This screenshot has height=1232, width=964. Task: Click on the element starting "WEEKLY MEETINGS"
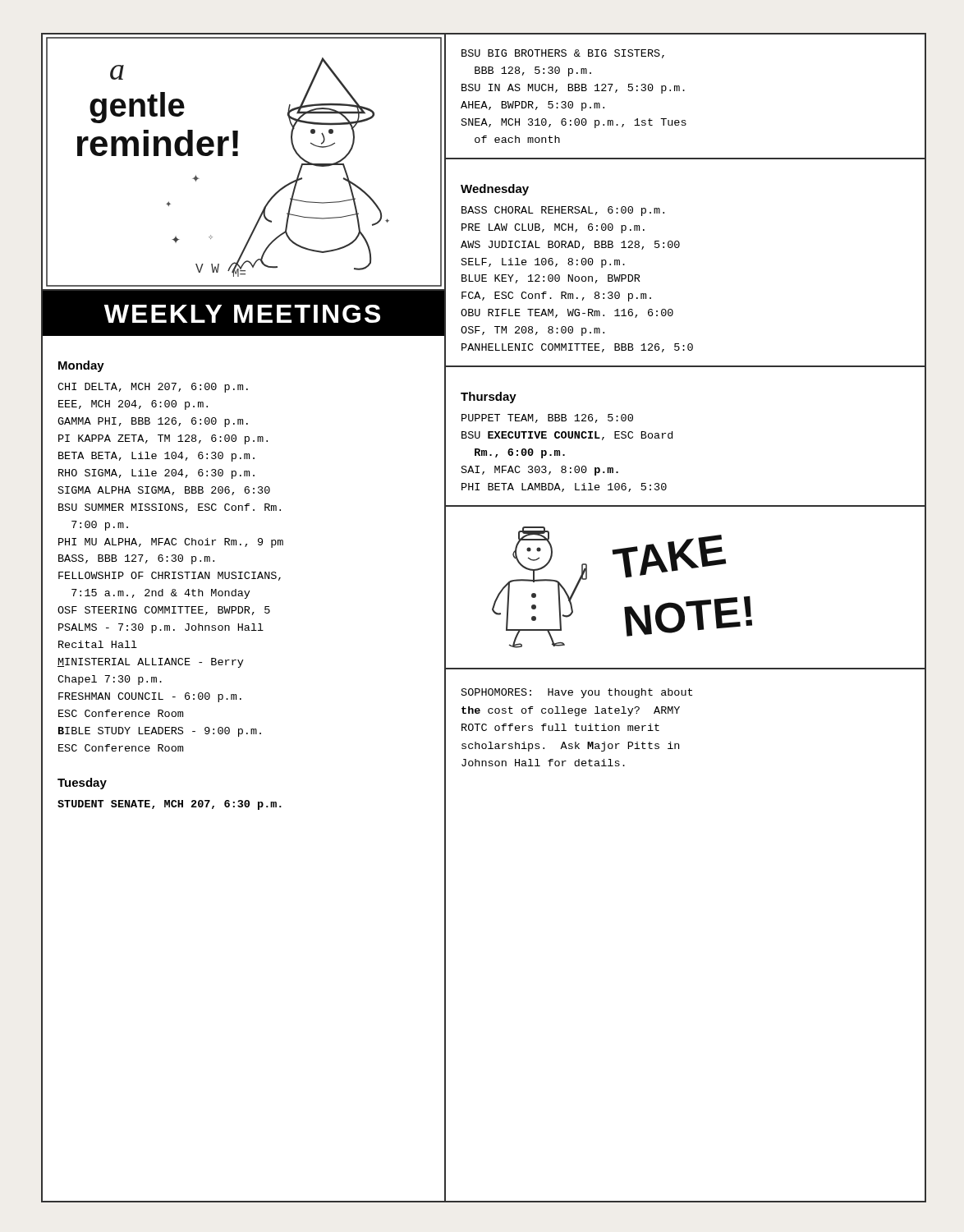[243, 314]
